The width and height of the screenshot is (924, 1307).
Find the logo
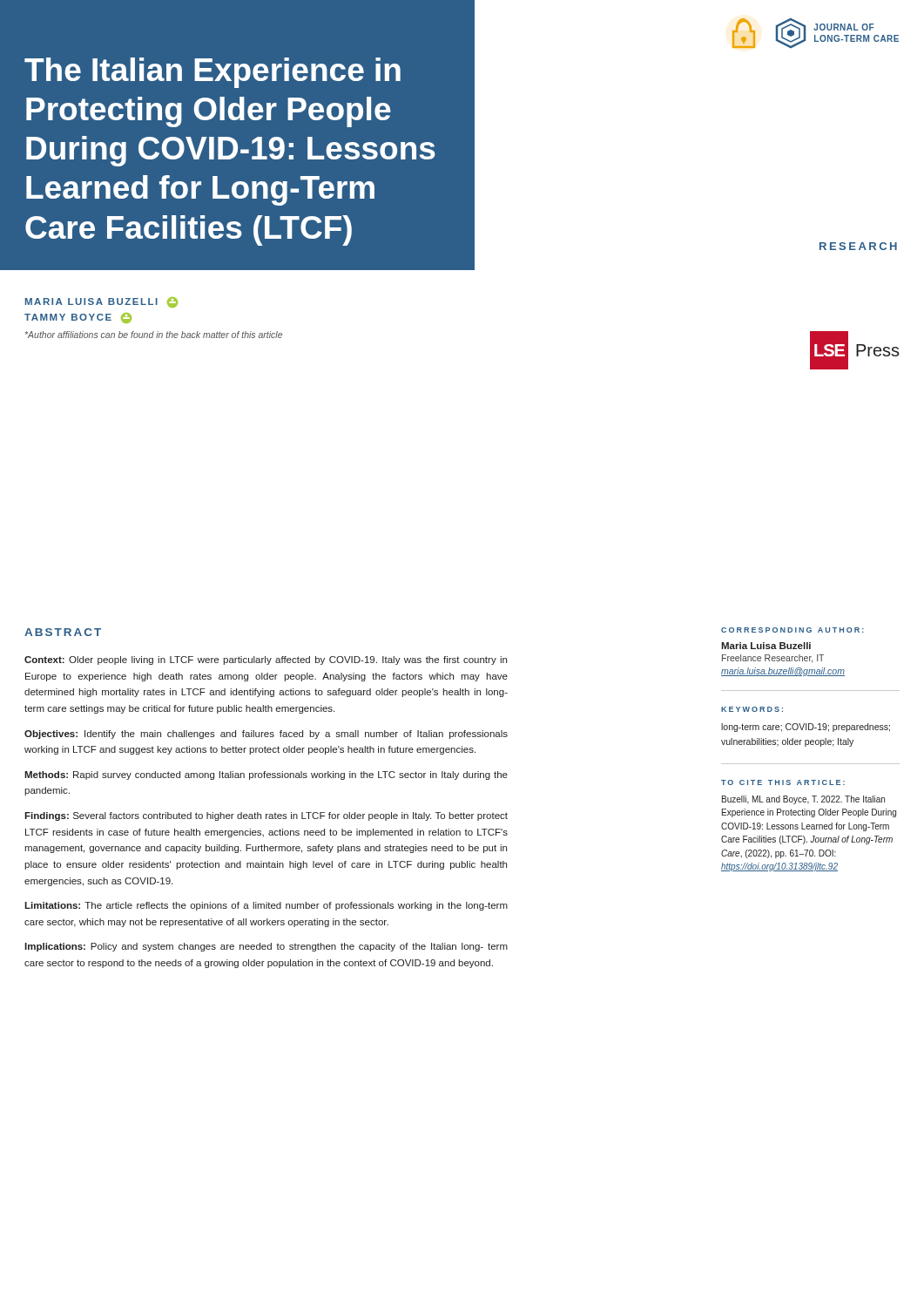[855, 350]
